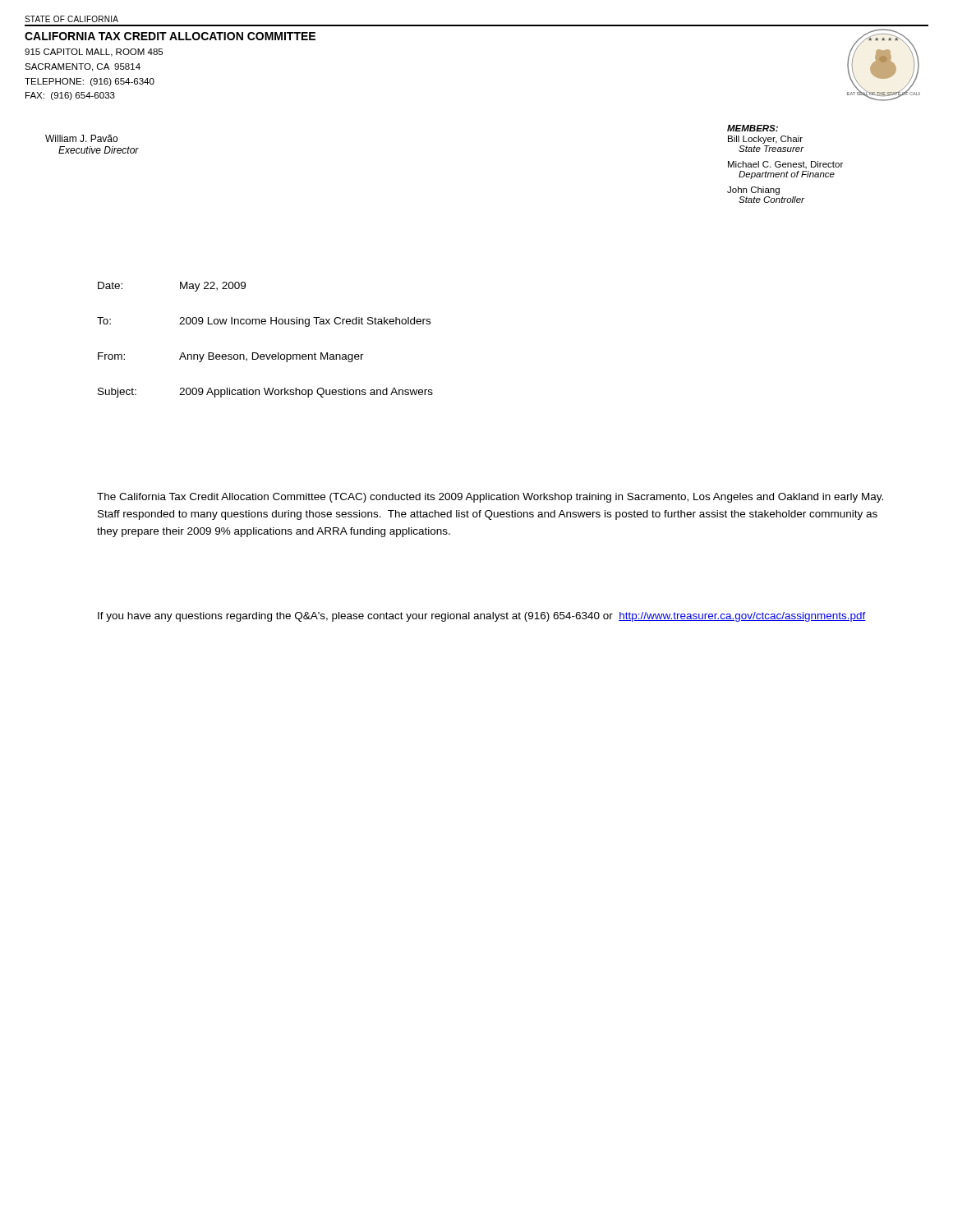The height and width of the screenshot is (1232, 953).
Task: Locate the title containing "CALIFORNIA TAX CREDIT ALLOCATION"
Action: (x=170, y=36)
